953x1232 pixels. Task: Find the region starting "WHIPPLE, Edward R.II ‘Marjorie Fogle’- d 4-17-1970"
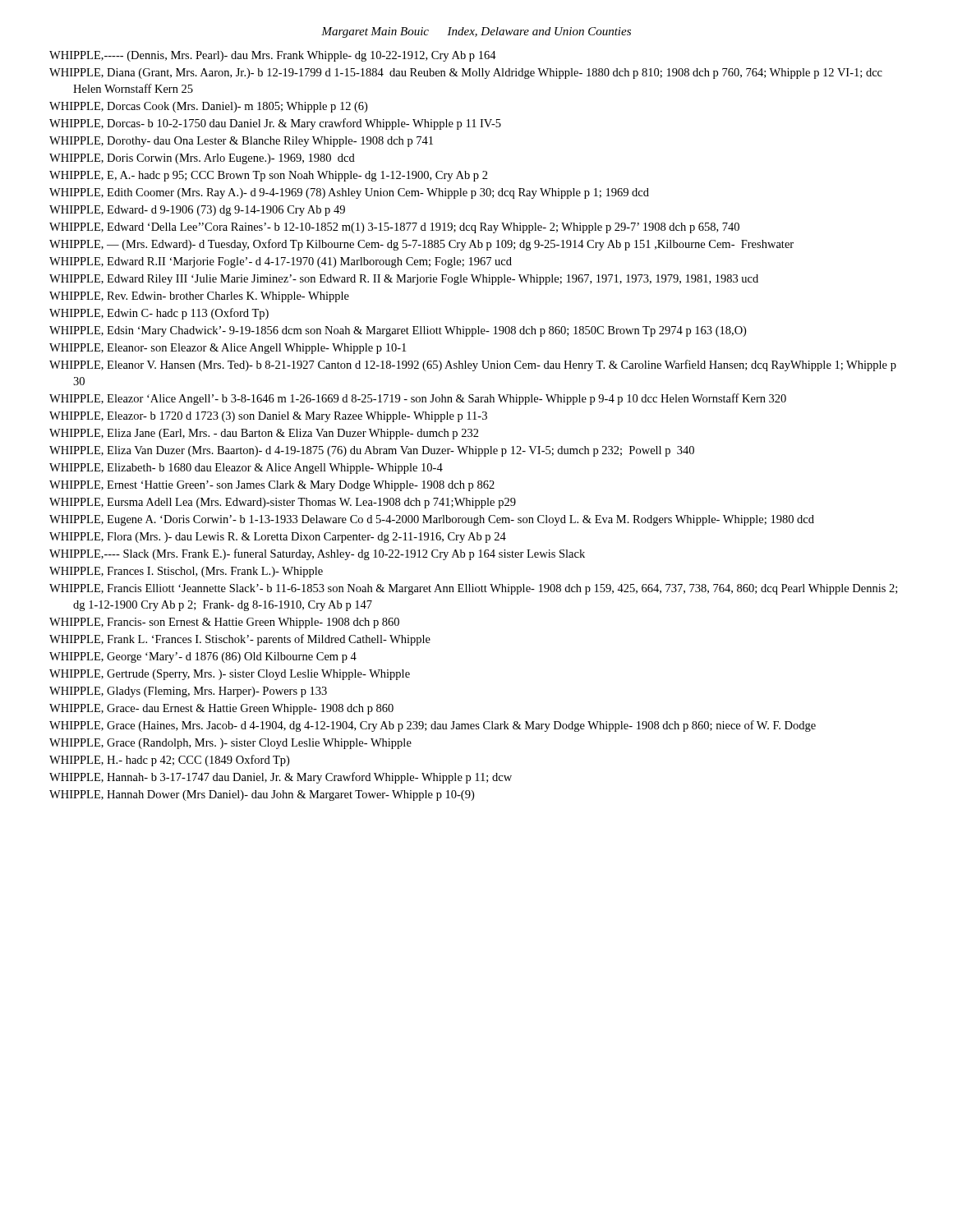point(281,261)
